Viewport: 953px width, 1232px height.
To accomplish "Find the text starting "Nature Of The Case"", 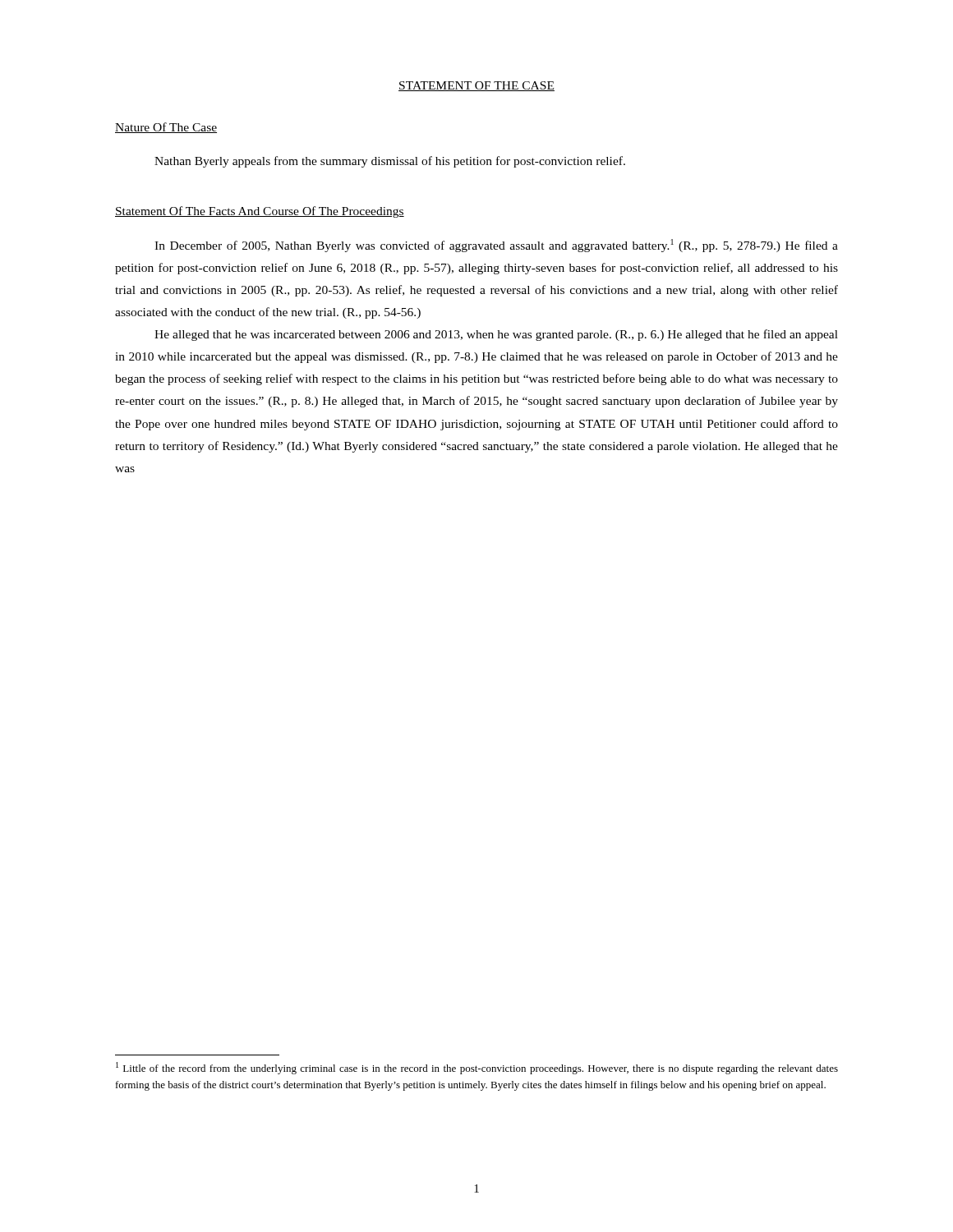I will [x=166, y=127].
